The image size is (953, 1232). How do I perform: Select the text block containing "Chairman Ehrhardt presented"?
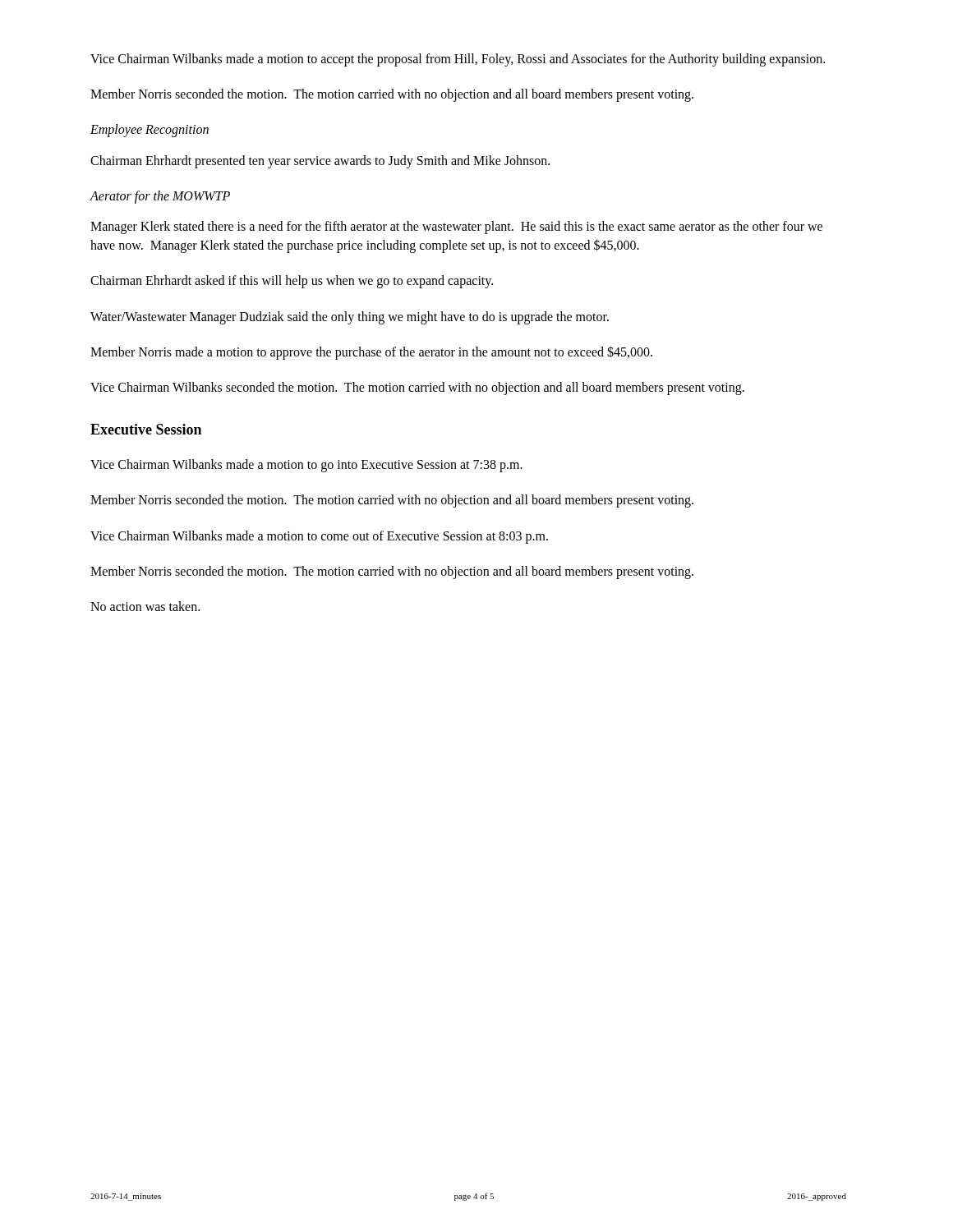[x=321, y=160]
